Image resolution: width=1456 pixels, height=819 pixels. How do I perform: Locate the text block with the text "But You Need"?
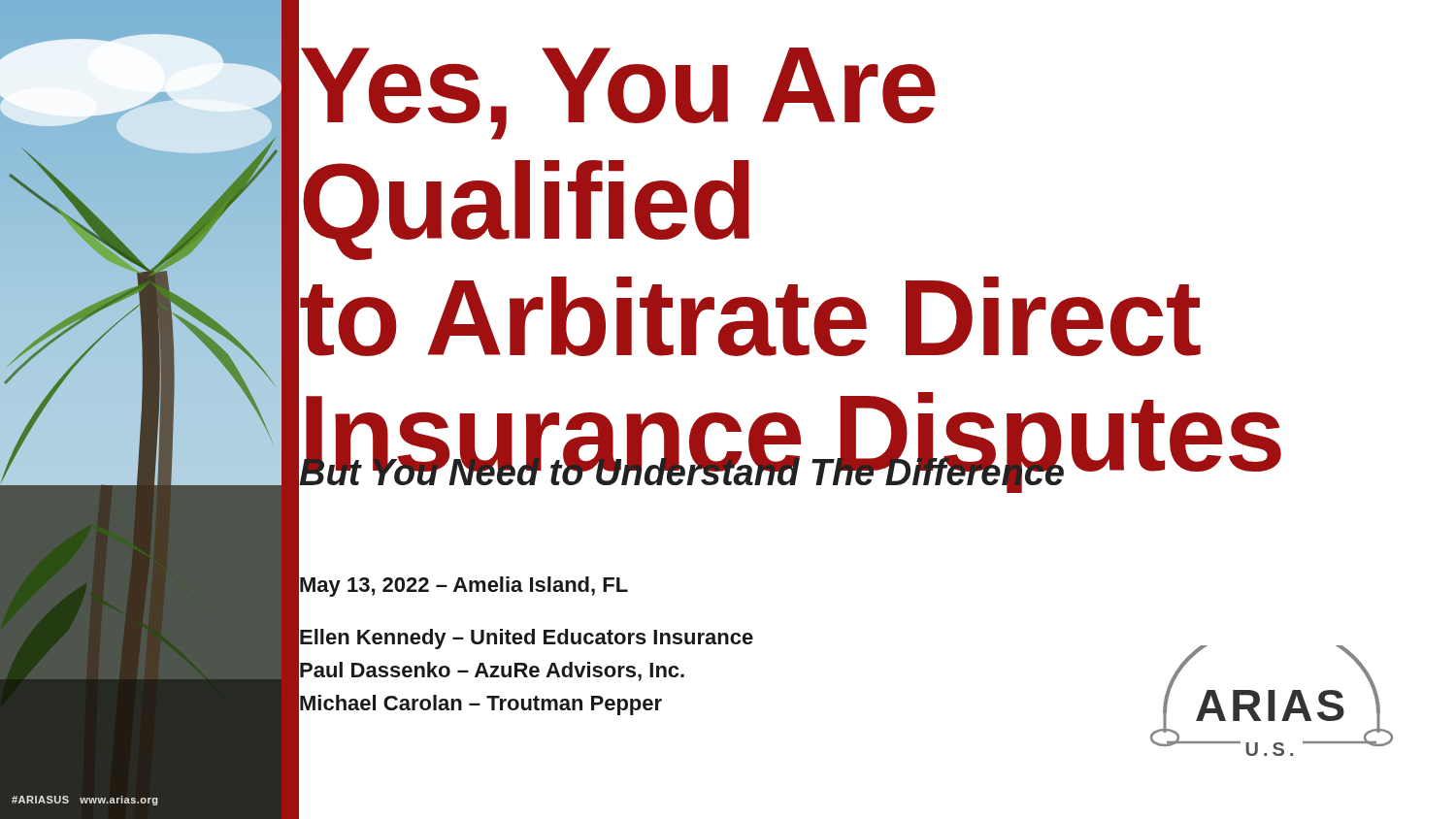click(833, 473)
